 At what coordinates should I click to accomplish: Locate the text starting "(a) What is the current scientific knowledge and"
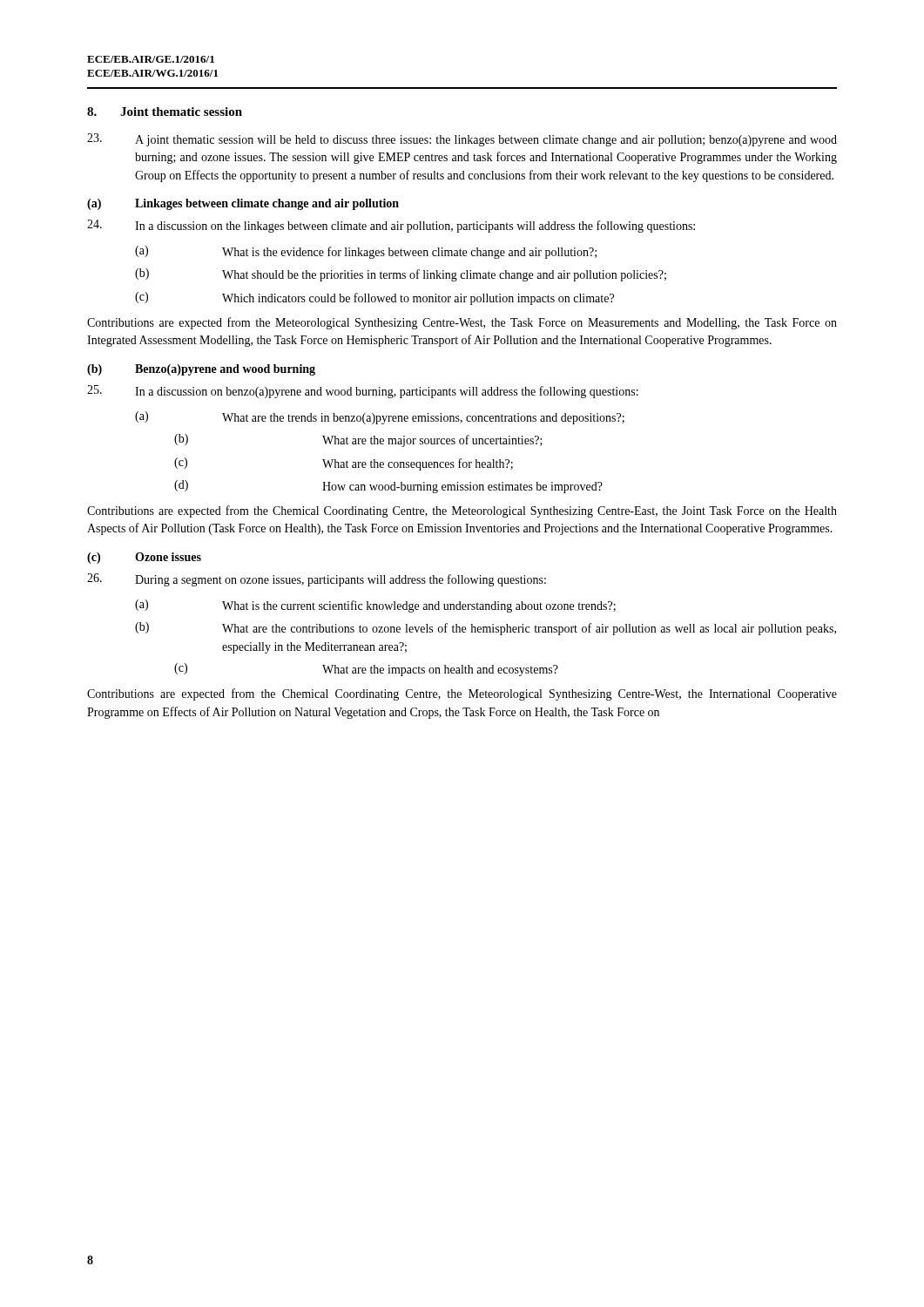tap(462, 607)
